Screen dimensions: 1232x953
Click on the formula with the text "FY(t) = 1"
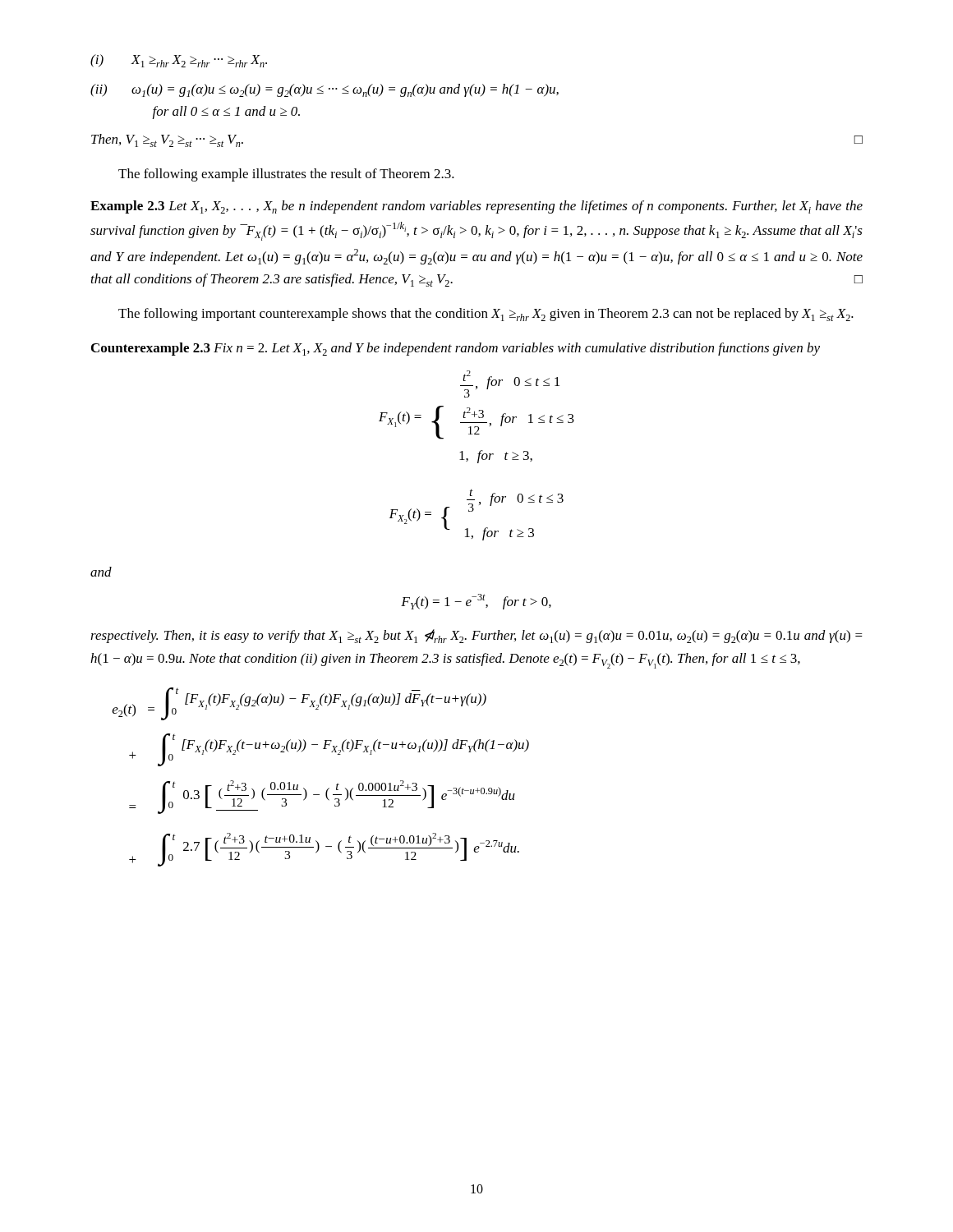[x=476, y=601]
